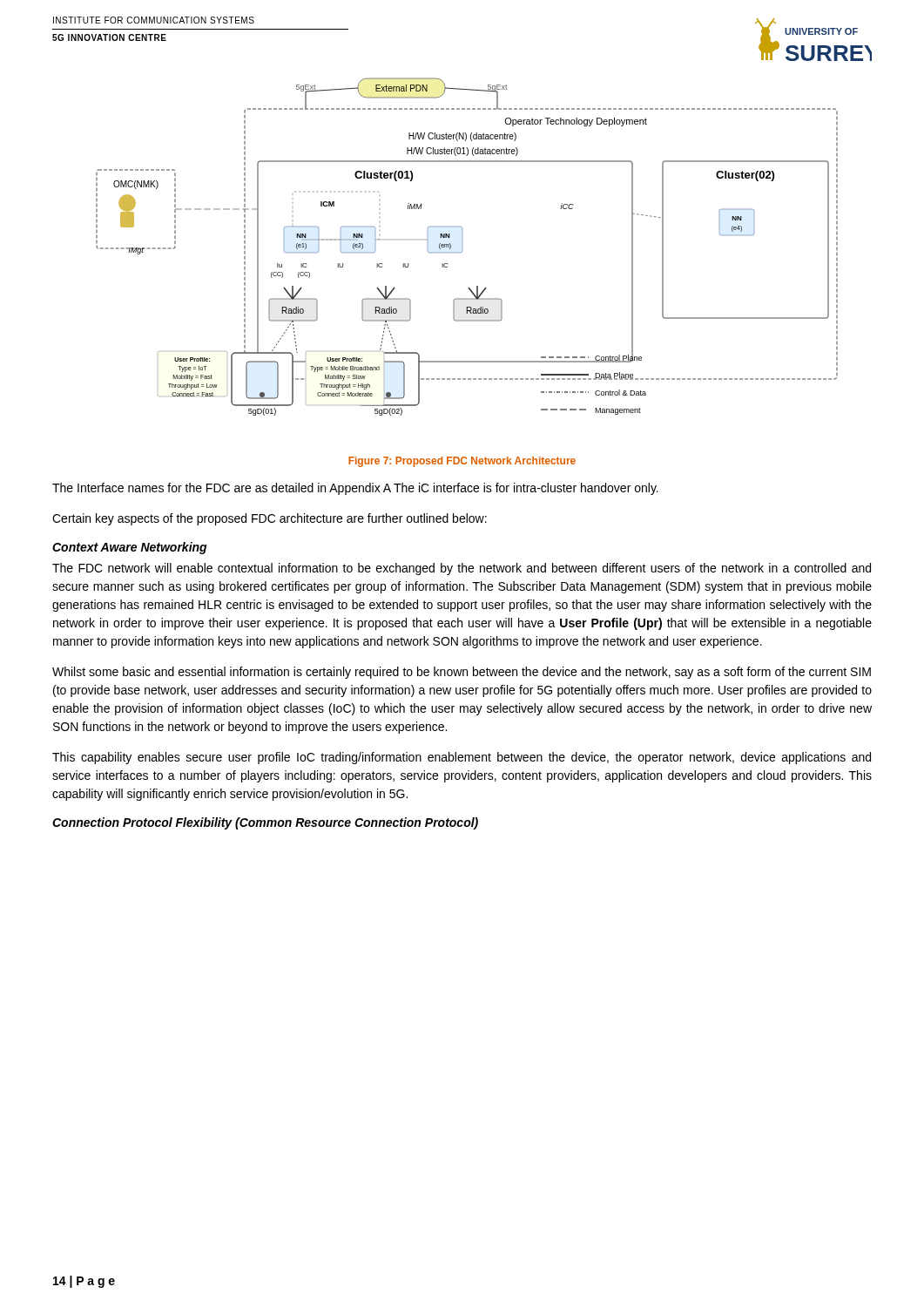Where is the section header that starts "Connection Protocol Flexibility (Common Resource"?
This screenshot has width=924, height=1307.
point(265,823)
